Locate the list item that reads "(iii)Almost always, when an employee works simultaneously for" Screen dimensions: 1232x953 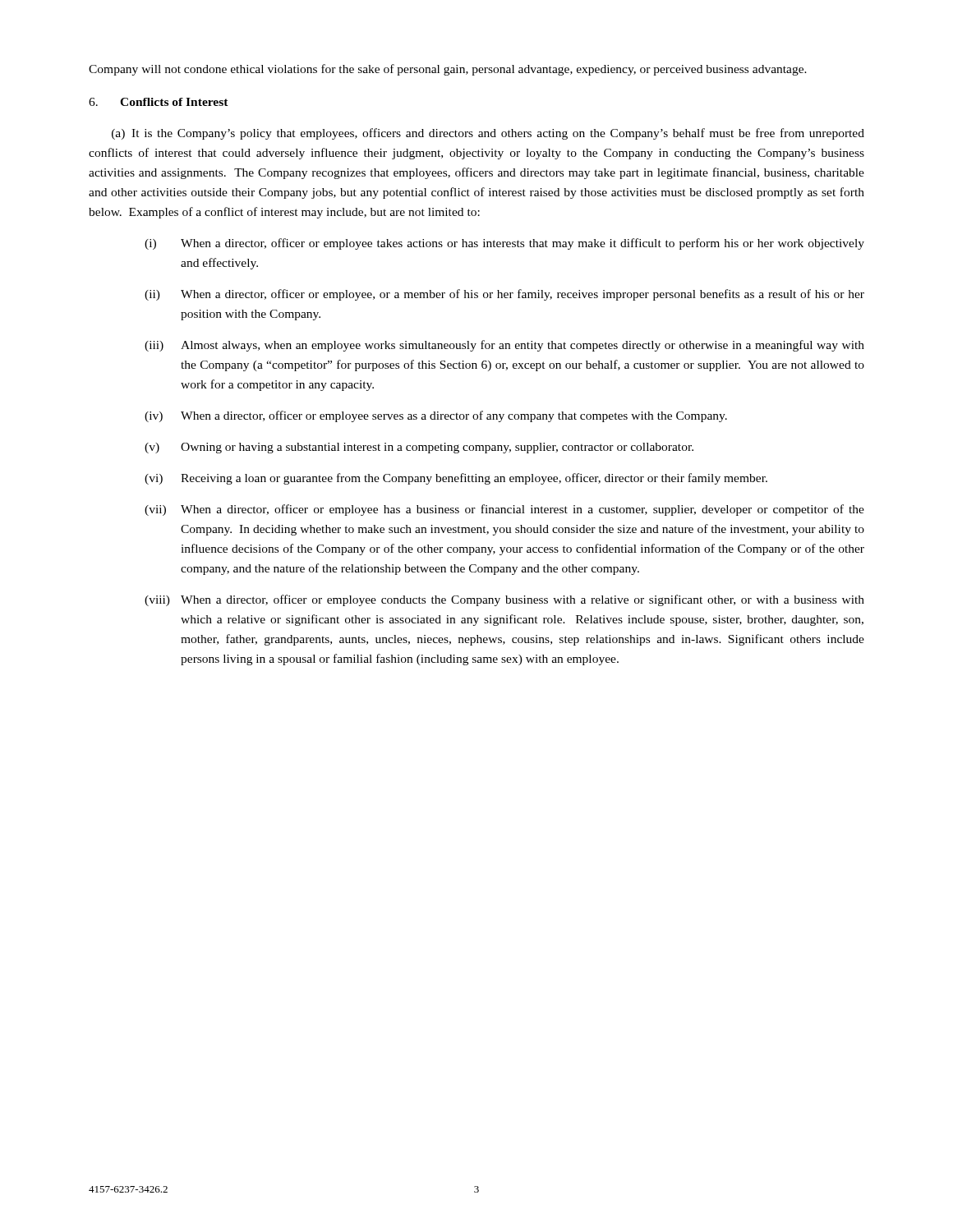click(x=504, y=363)
